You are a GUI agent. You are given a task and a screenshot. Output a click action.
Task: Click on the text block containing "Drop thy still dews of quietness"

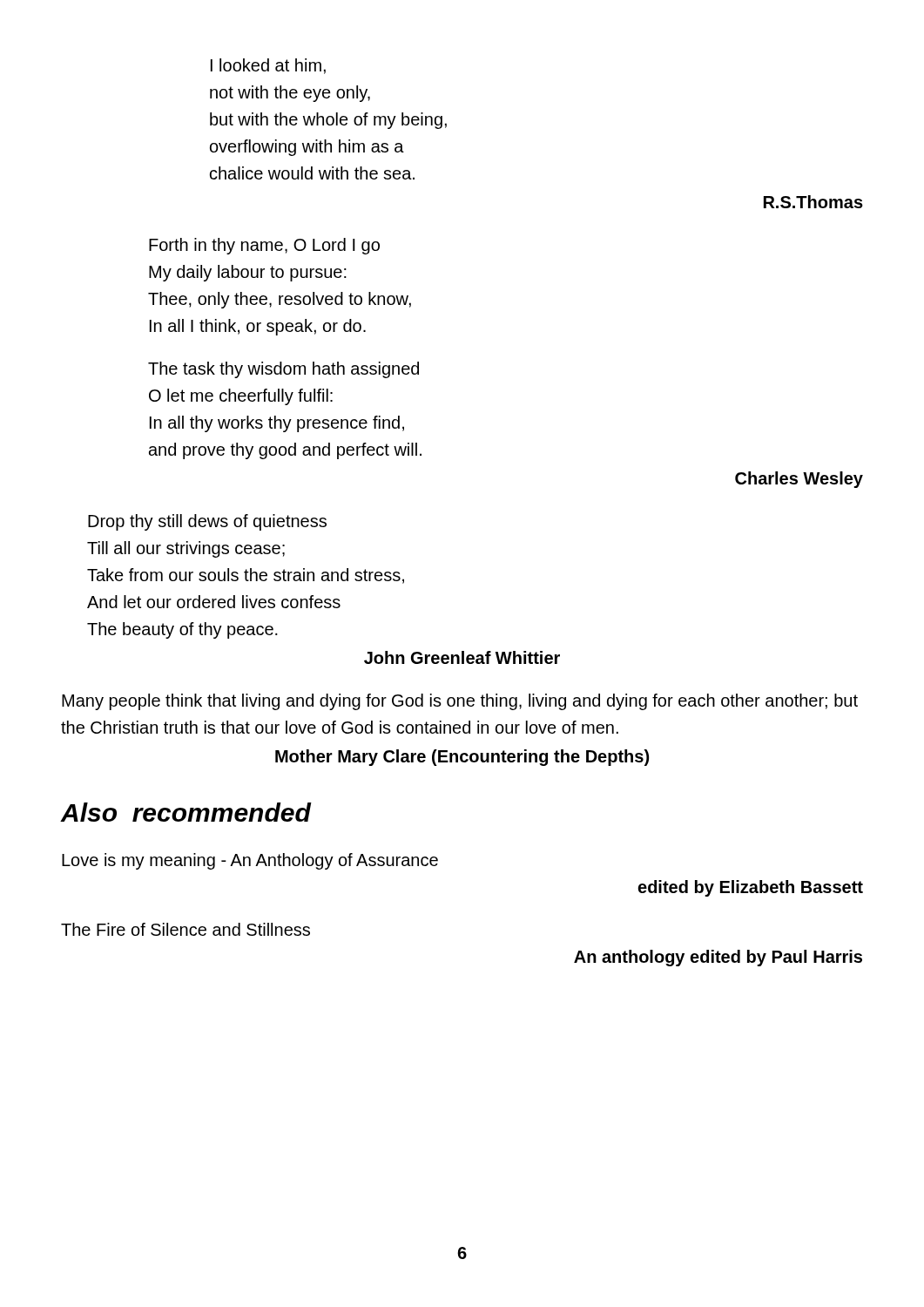pyautogui.click(x=246, y=575)
